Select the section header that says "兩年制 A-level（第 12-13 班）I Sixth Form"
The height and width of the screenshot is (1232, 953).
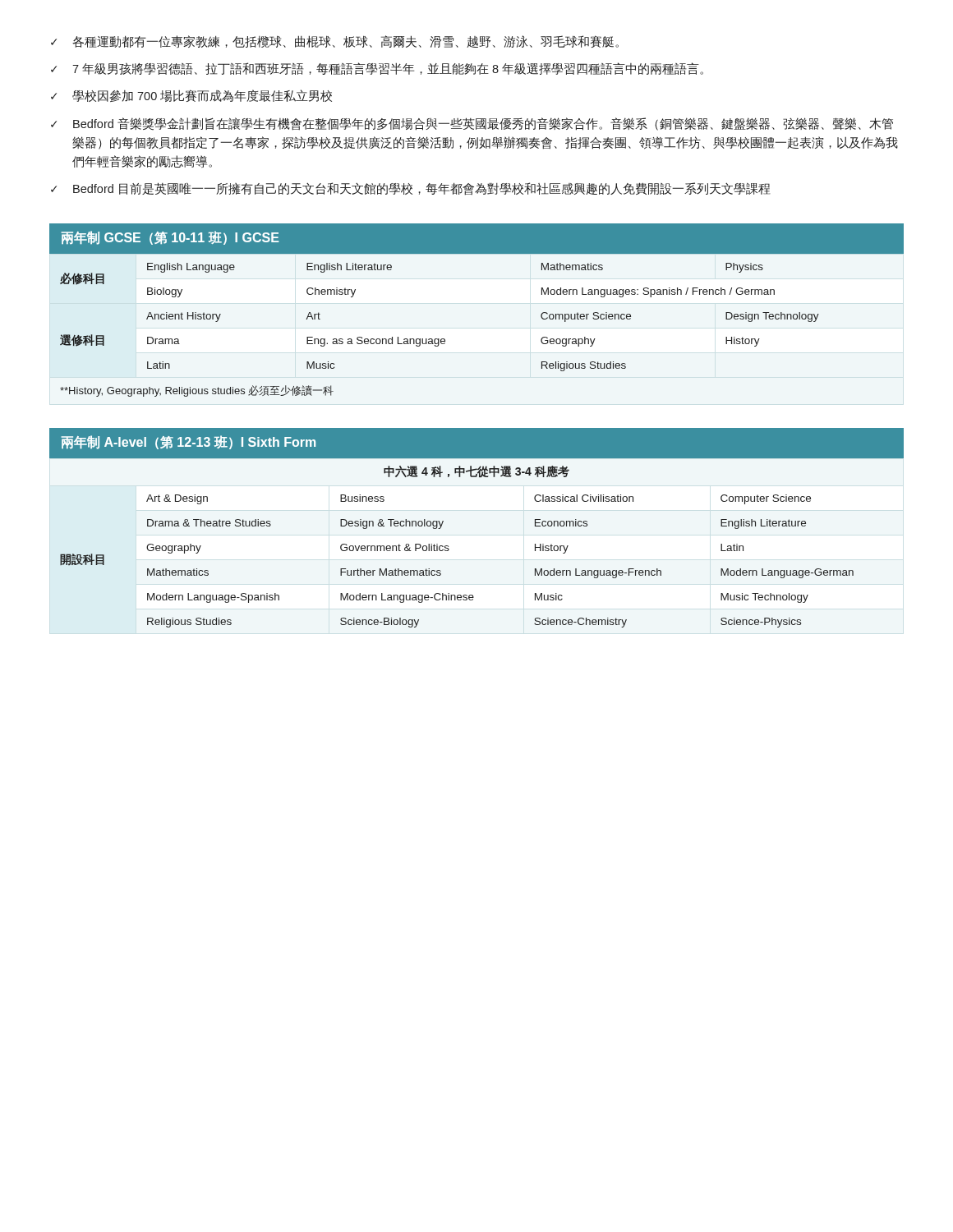189,443
